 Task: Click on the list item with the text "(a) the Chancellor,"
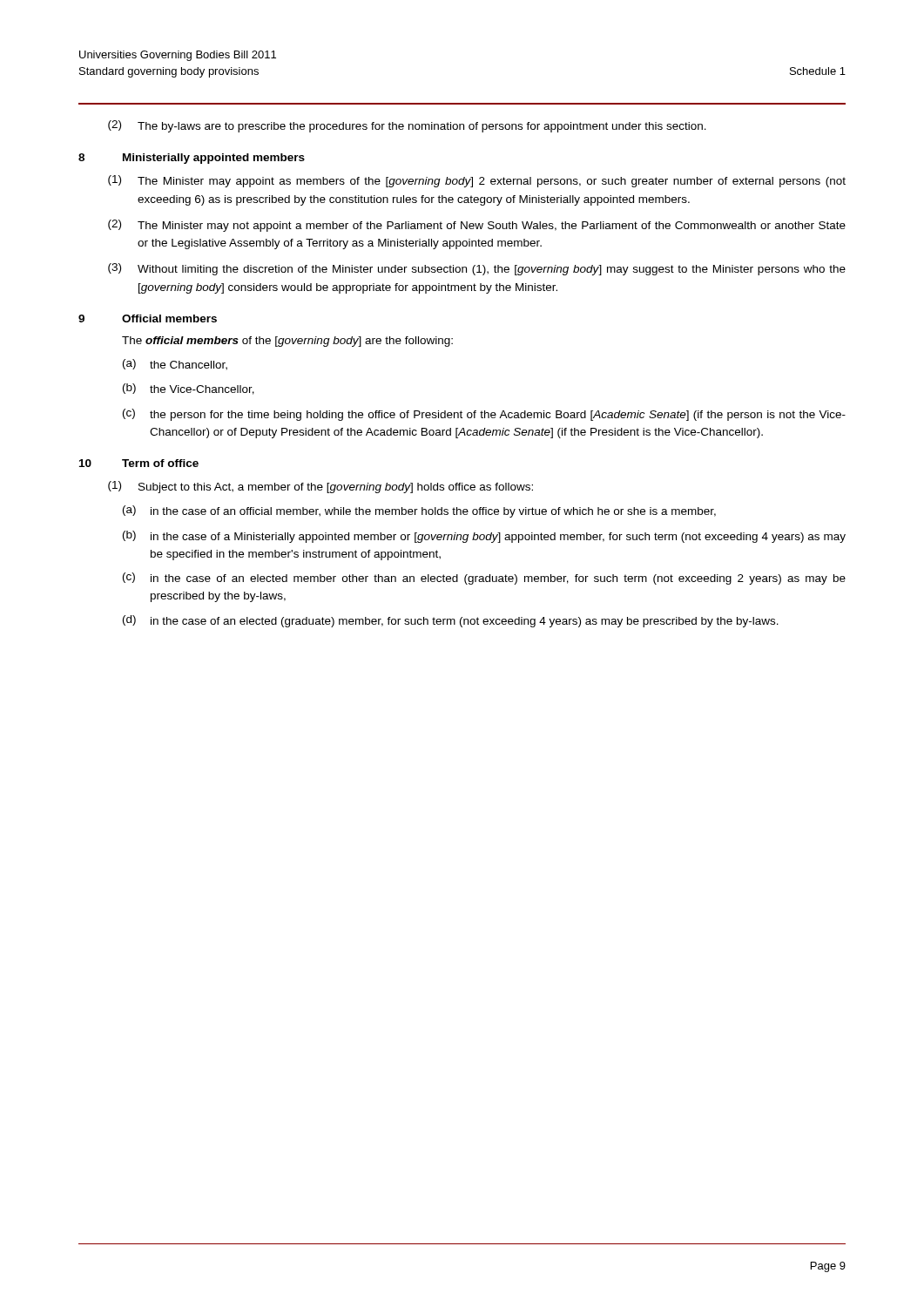click(x=175, y=365)
